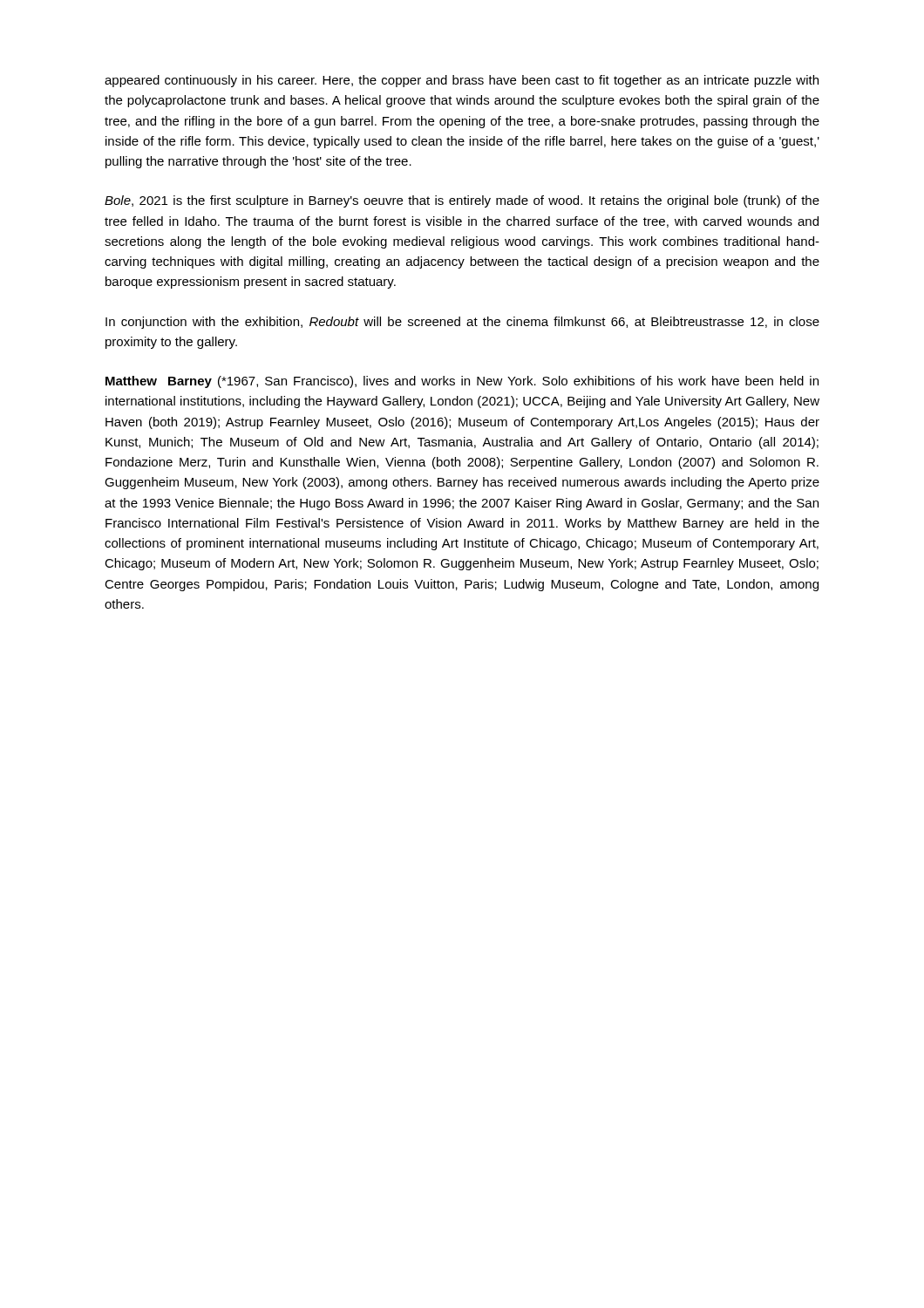Point to the text starting "In conjunction with the exhibition, Redoubt will"
This screenshot has width=924, height=1308.
pyautogui.click(x=462, y=331)
